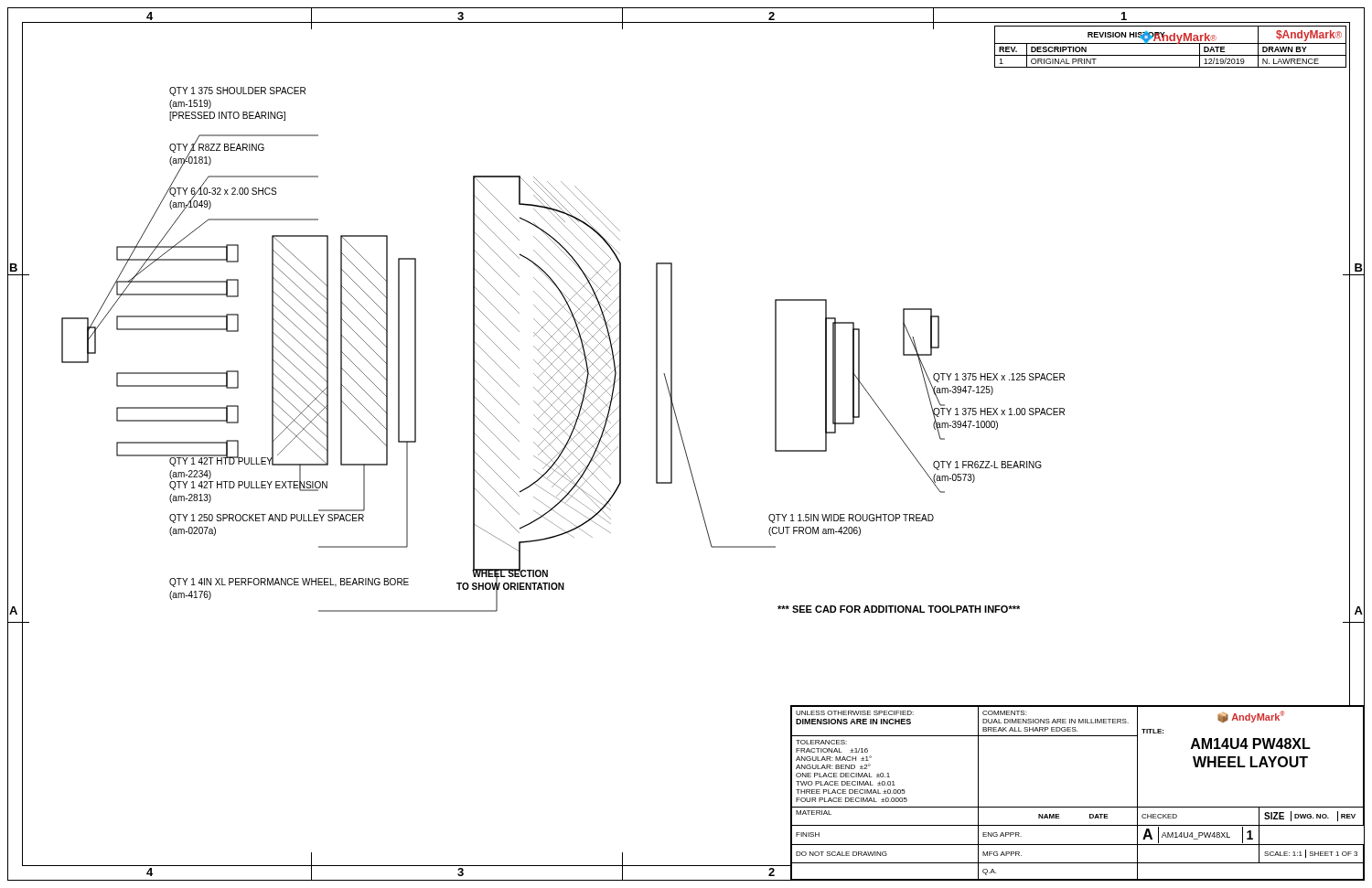Select the text block with the text "QTY 1 R8ZZ"

point(217,154)
